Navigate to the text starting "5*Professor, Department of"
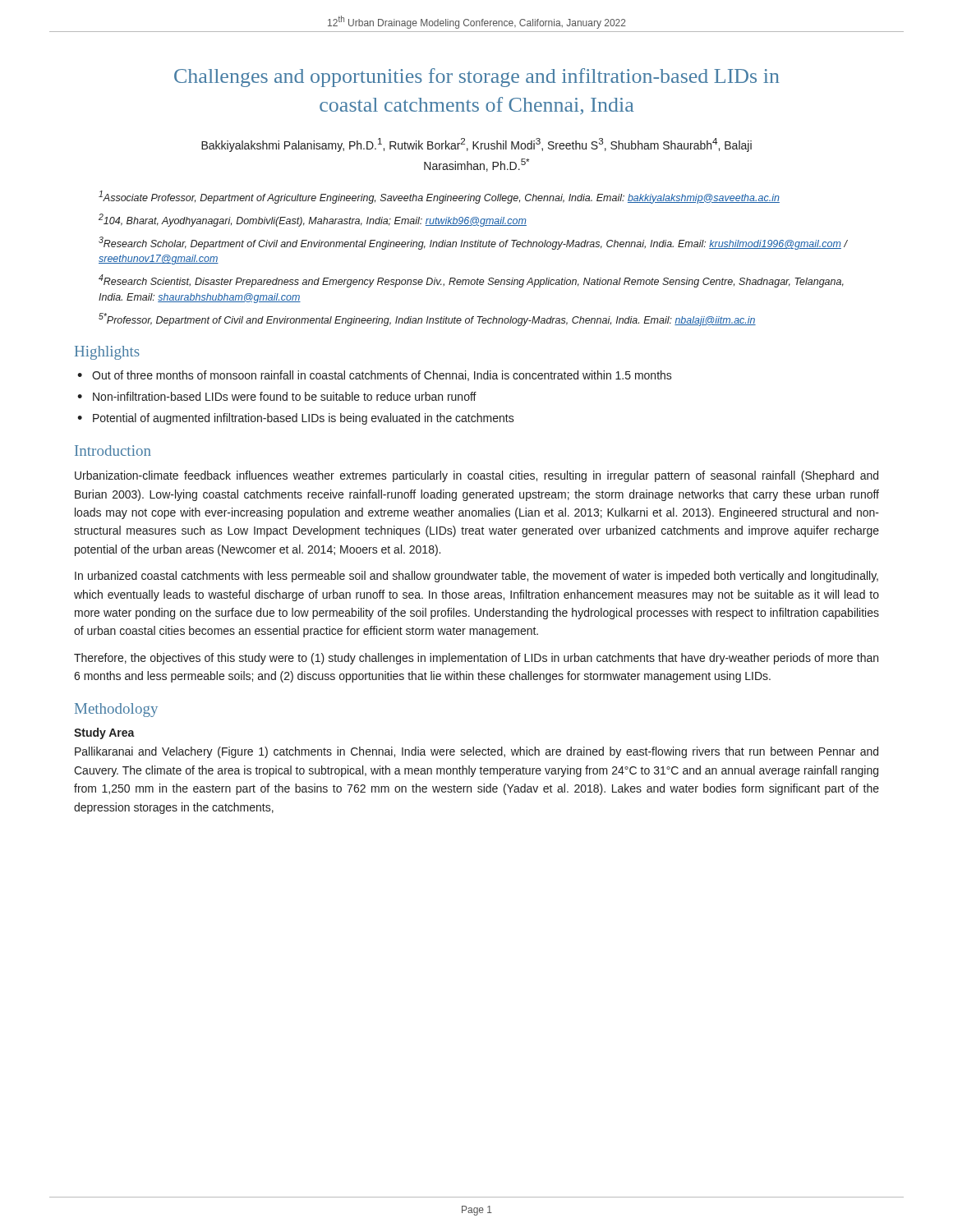 pos(427,319)
